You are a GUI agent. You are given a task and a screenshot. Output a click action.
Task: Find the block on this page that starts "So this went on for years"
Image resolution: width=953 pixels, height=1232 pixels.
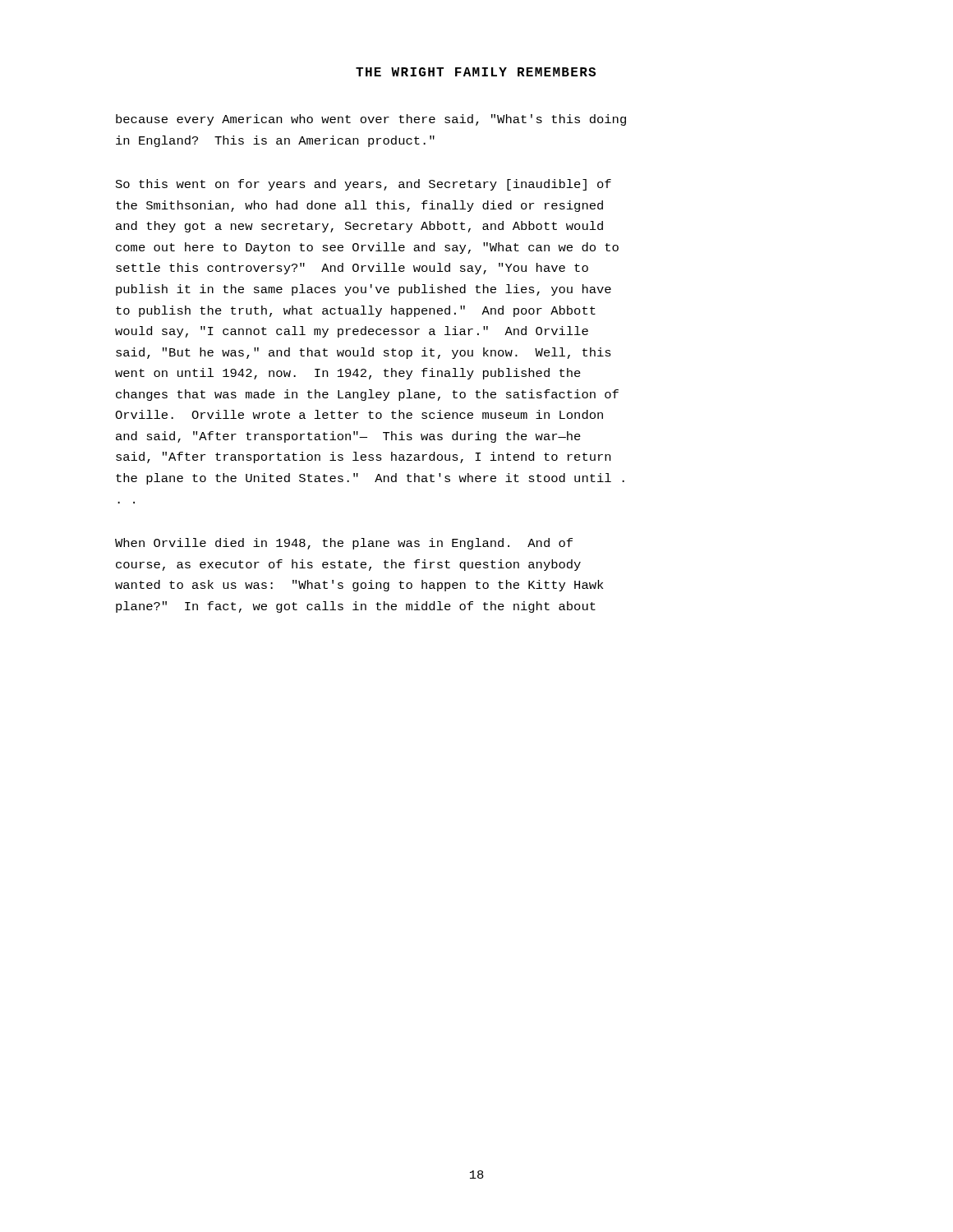[371, 342]
